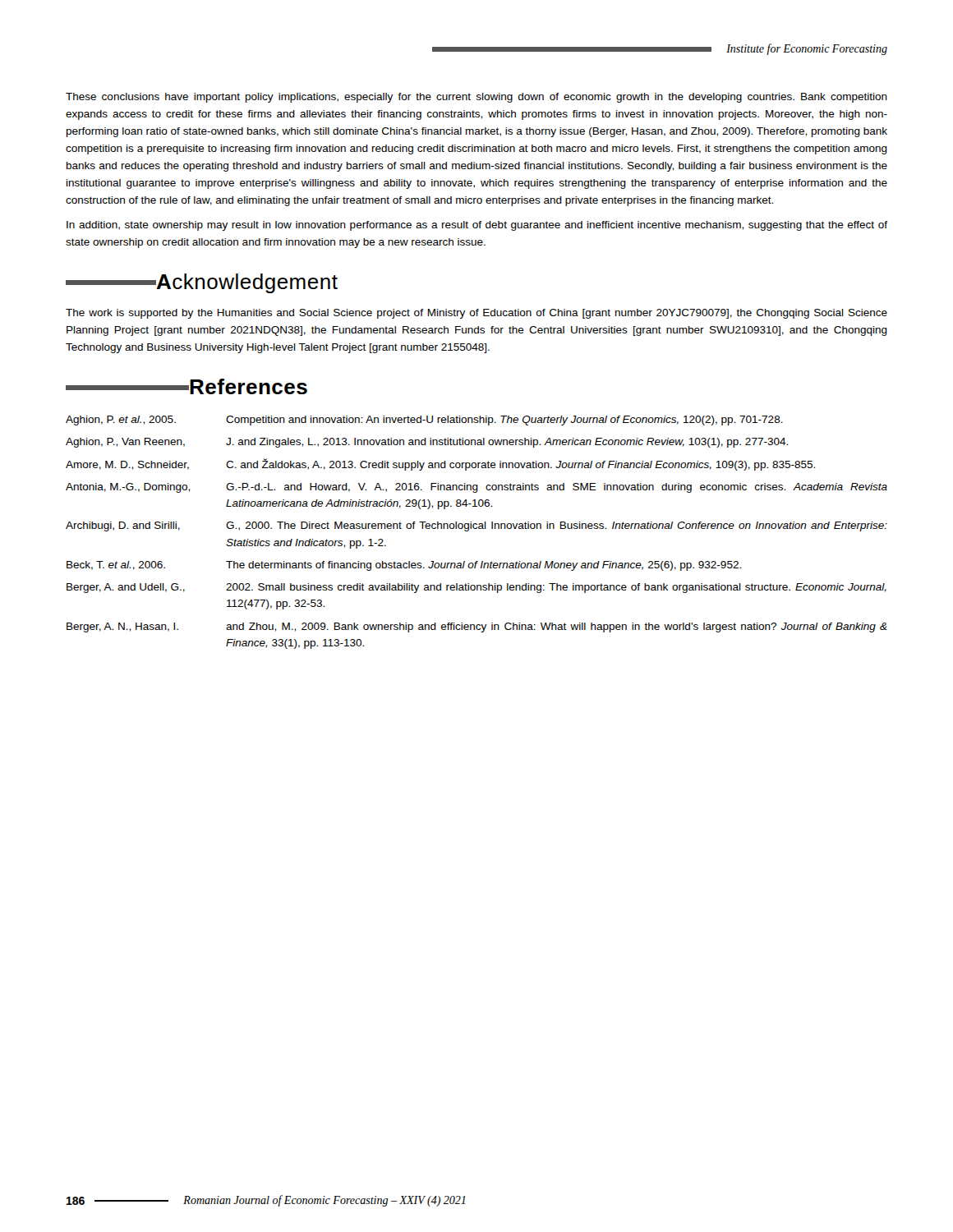The image size is (953, 1232).
Task: Locate the text block that reads "These conclusions have important policy"
Action: click(476, 148)
